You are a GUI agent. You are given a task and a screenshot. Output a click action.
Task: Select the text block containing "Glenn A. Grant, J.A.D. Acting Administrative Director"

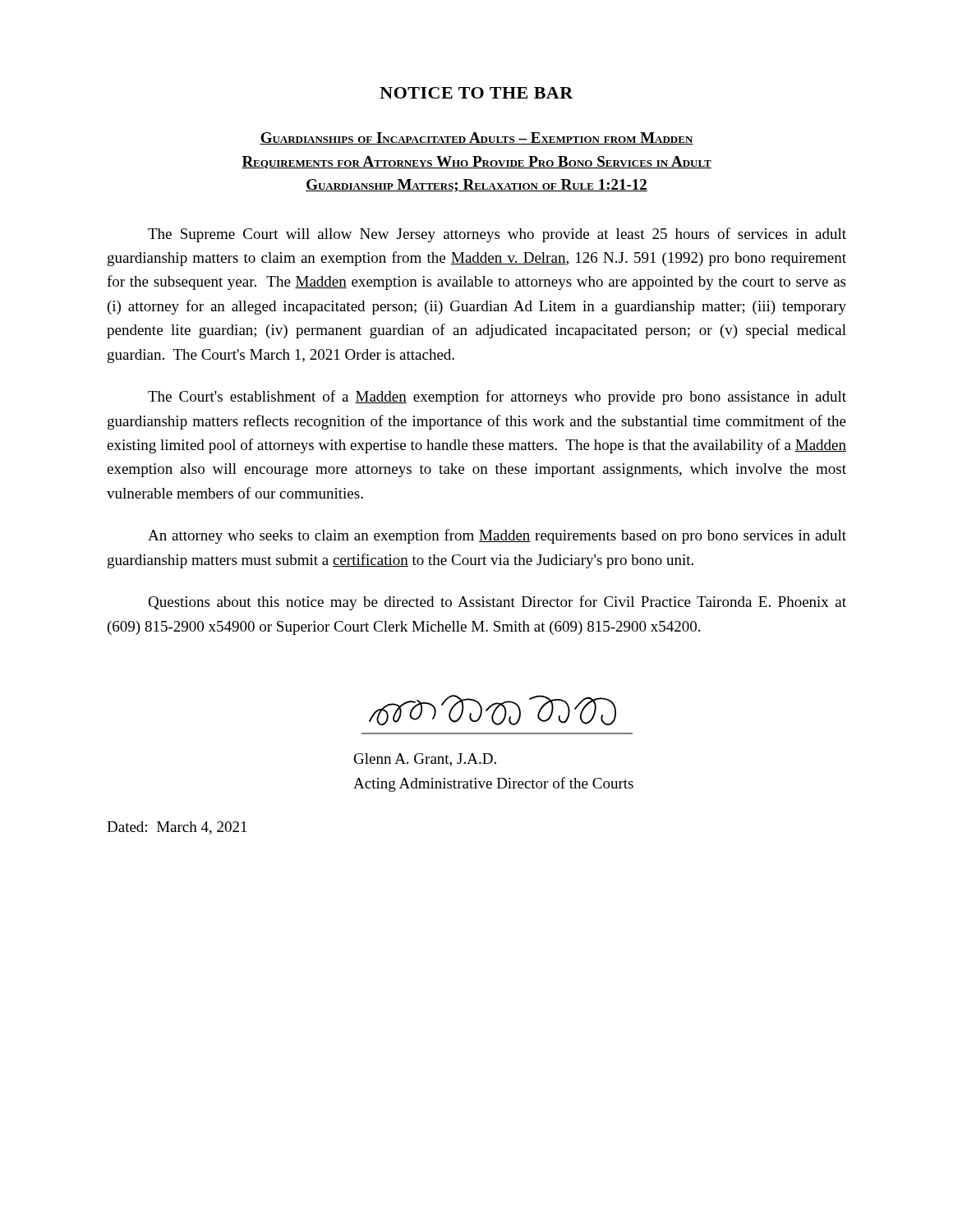pos(494,771)
